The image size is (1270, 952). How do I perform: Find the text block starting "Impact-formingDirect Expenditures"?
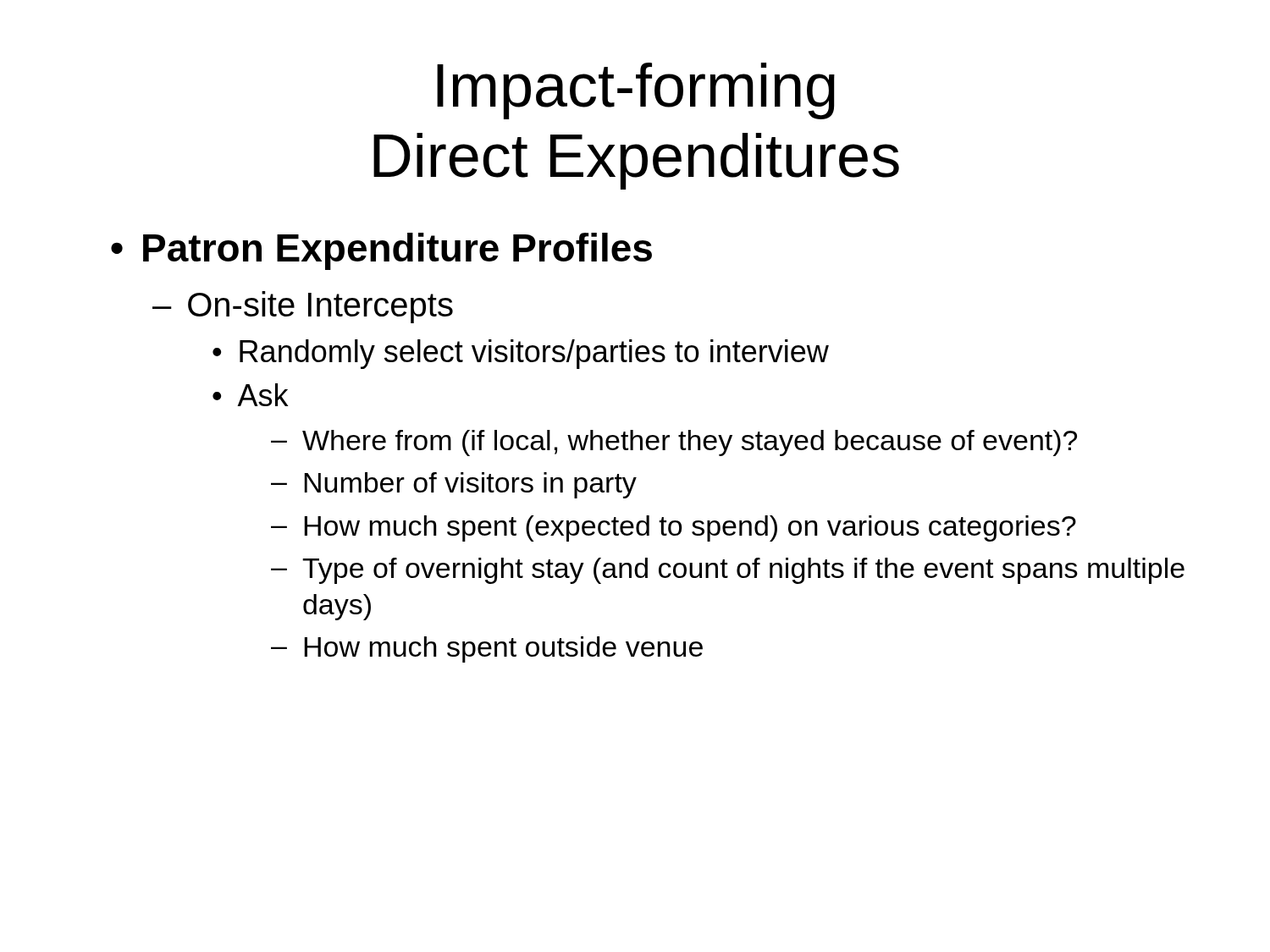coord(635,120)
